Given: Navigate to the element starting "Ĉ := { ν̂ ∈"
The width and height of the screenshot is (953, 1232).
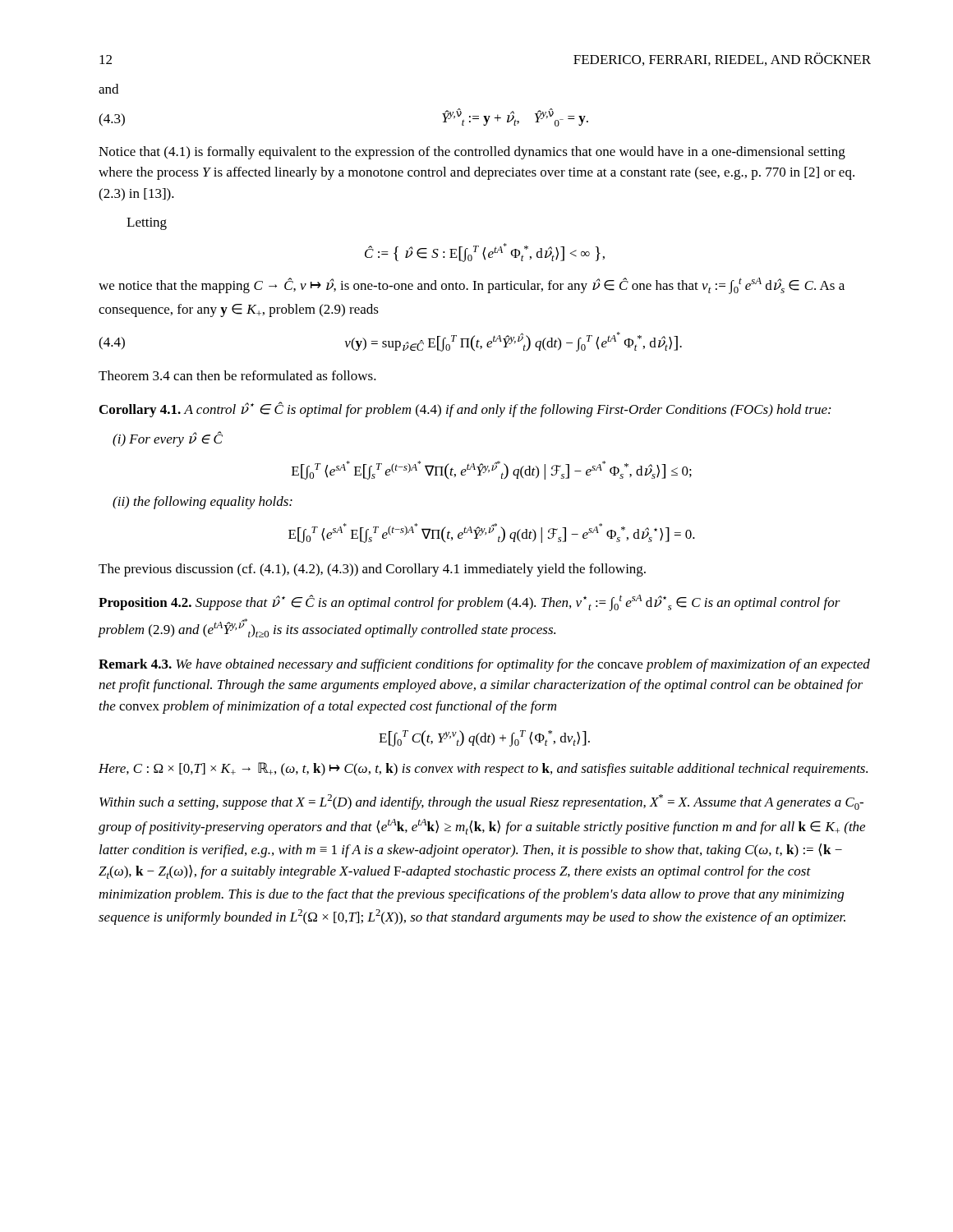Looking at the screenshot, I should click(485, 253).
